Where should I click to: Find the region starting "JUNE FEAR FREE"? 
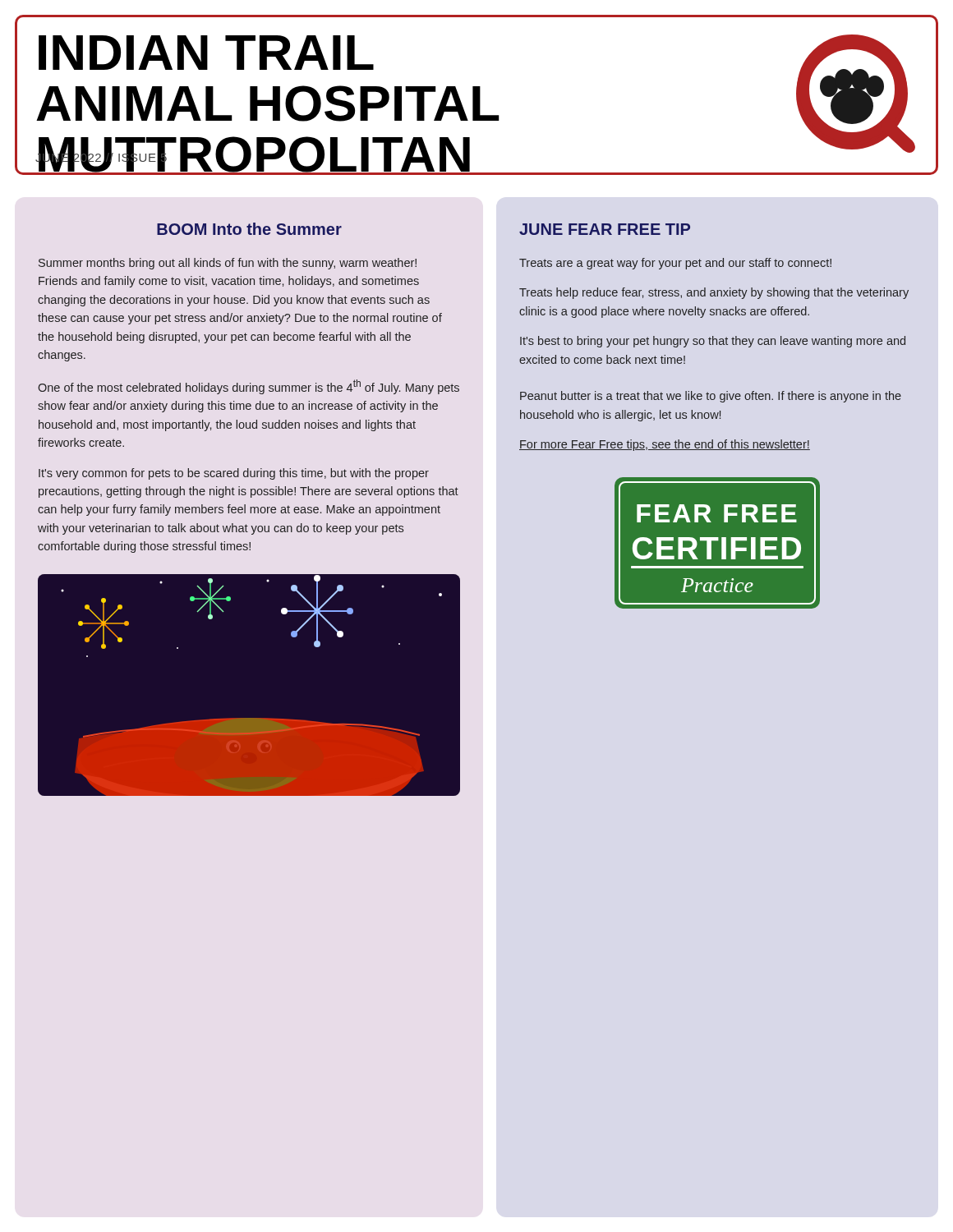(605, 229)
